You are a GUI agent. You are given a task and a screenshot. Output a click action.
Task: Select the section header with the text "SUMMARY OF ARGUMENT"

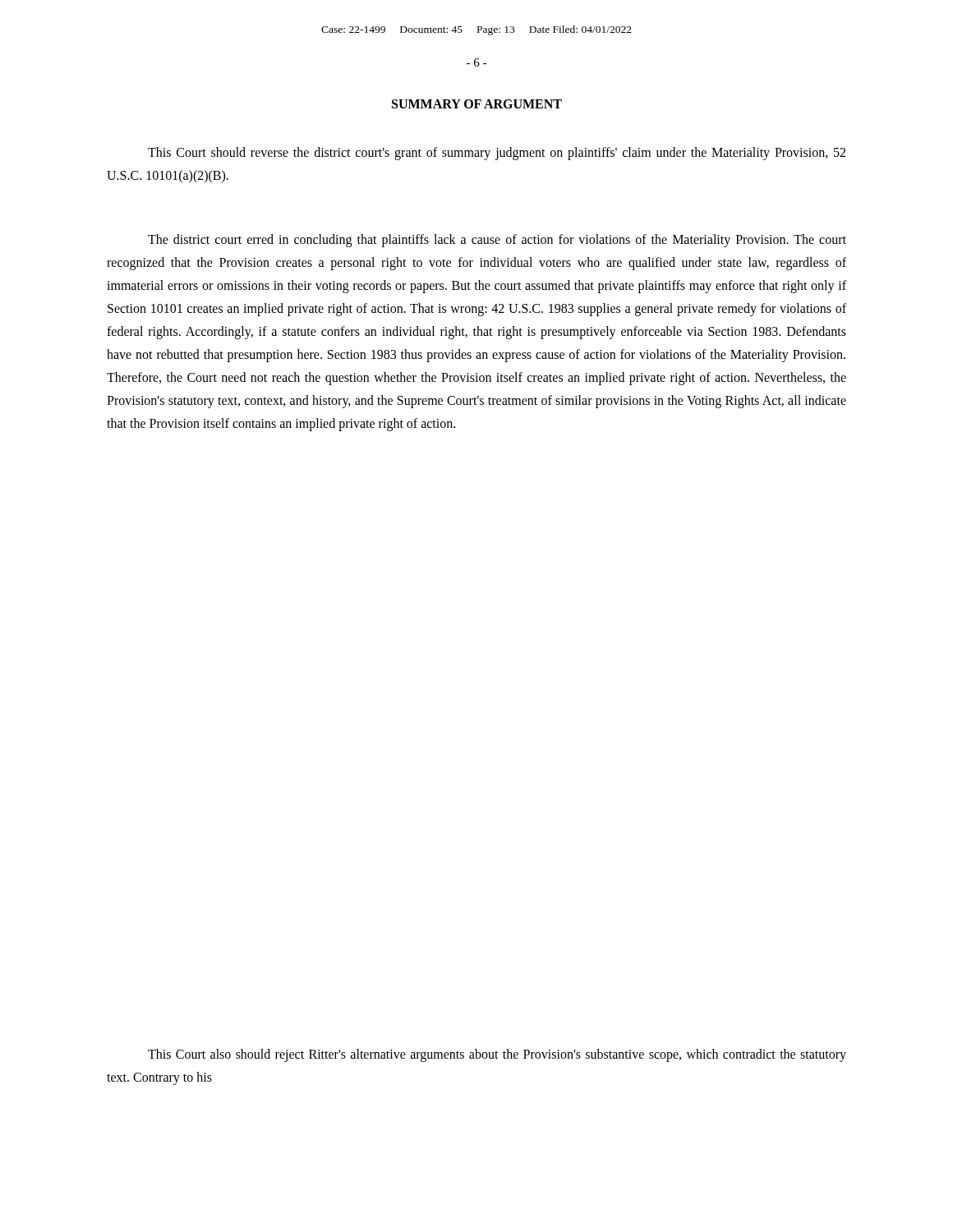click(x=476, y=104)
